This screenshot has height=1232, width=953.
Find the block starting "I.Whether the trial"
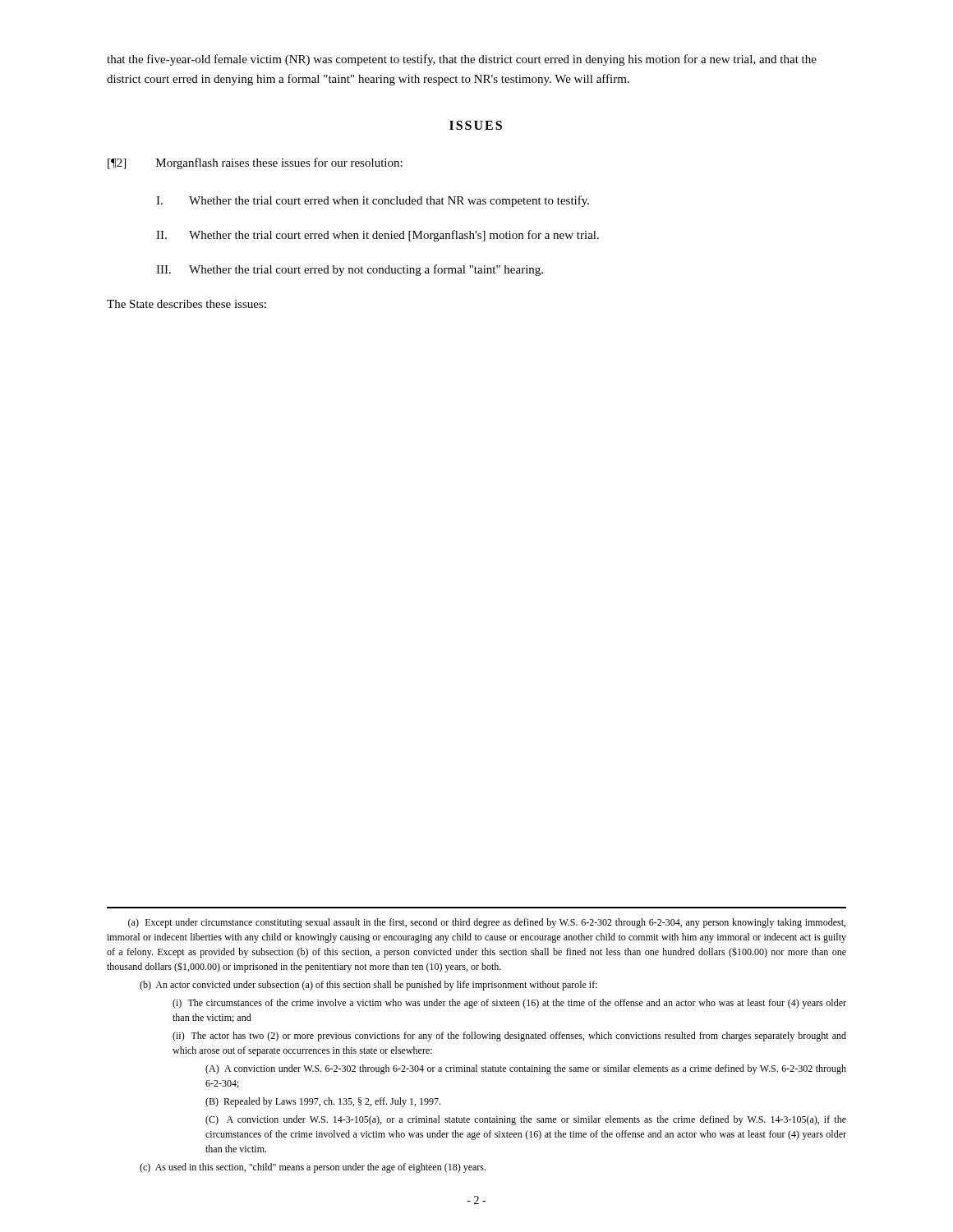pyautogui.click(x=493, y=200)
